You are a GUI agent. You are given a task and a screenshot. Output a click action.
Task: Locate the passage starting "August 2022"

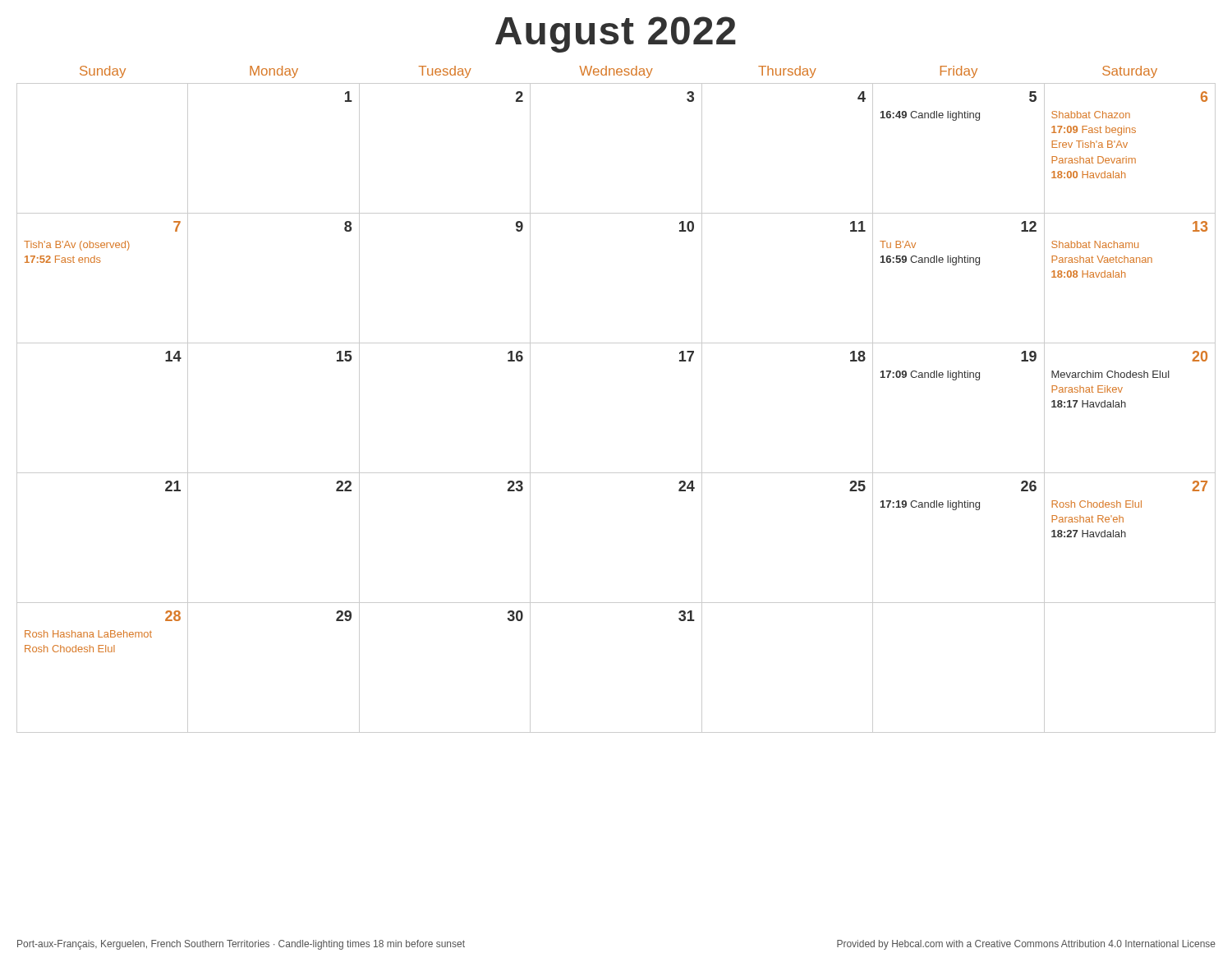tap(616, 31)
